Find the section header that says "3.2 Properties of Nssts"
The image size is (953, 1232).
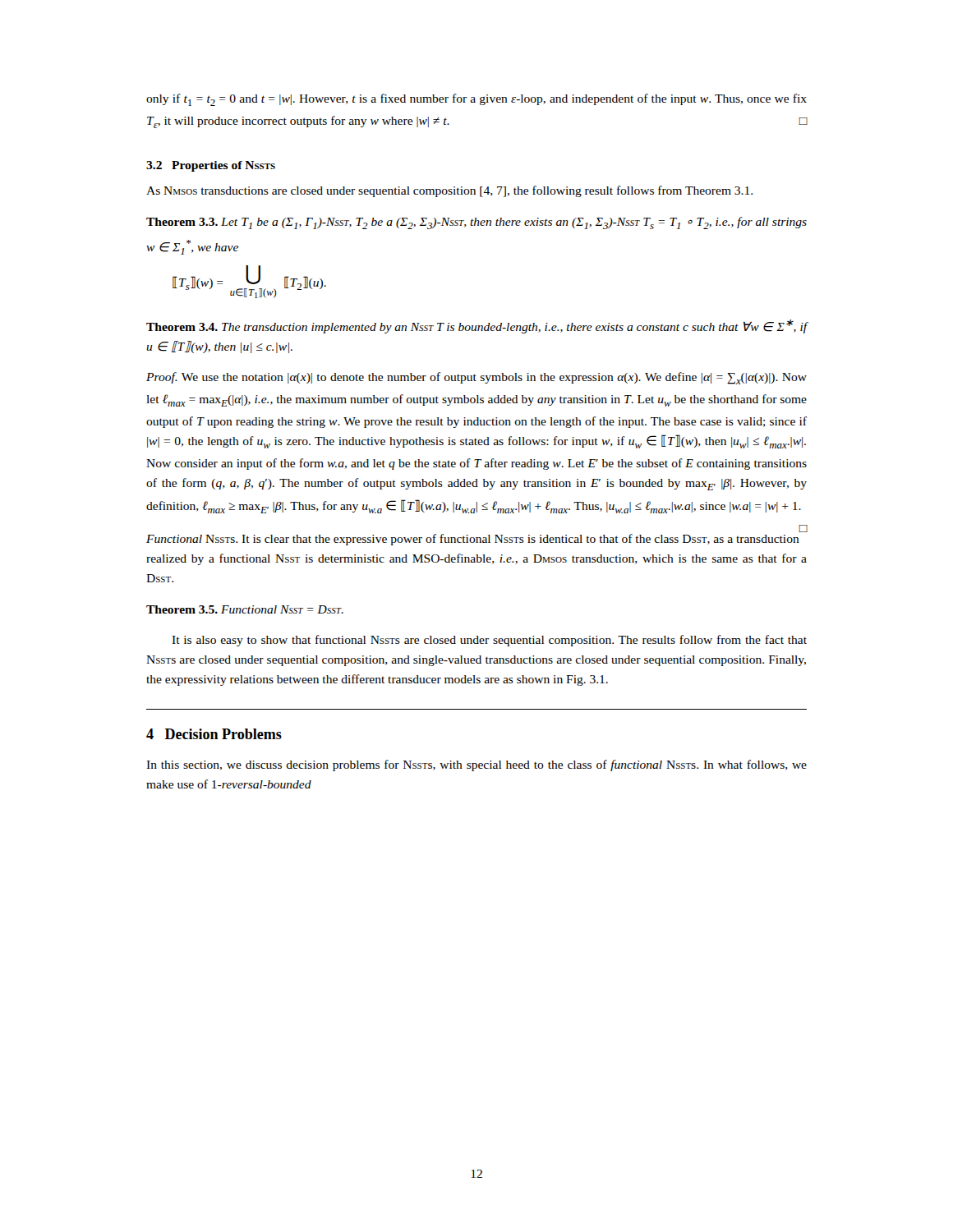click(x=211, y=165)
